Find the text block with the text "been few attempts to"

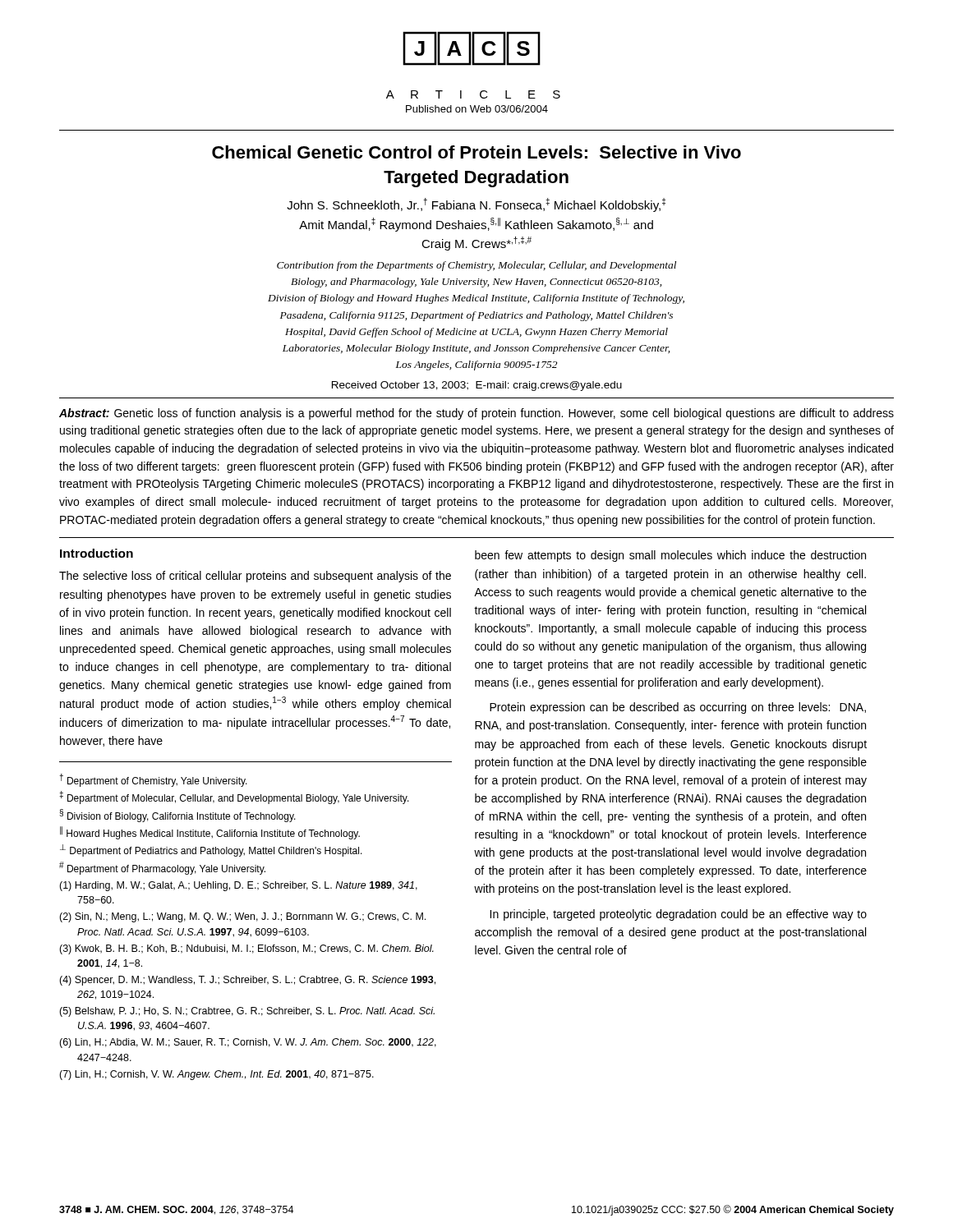pyautogui.click(x=671, y=753)
